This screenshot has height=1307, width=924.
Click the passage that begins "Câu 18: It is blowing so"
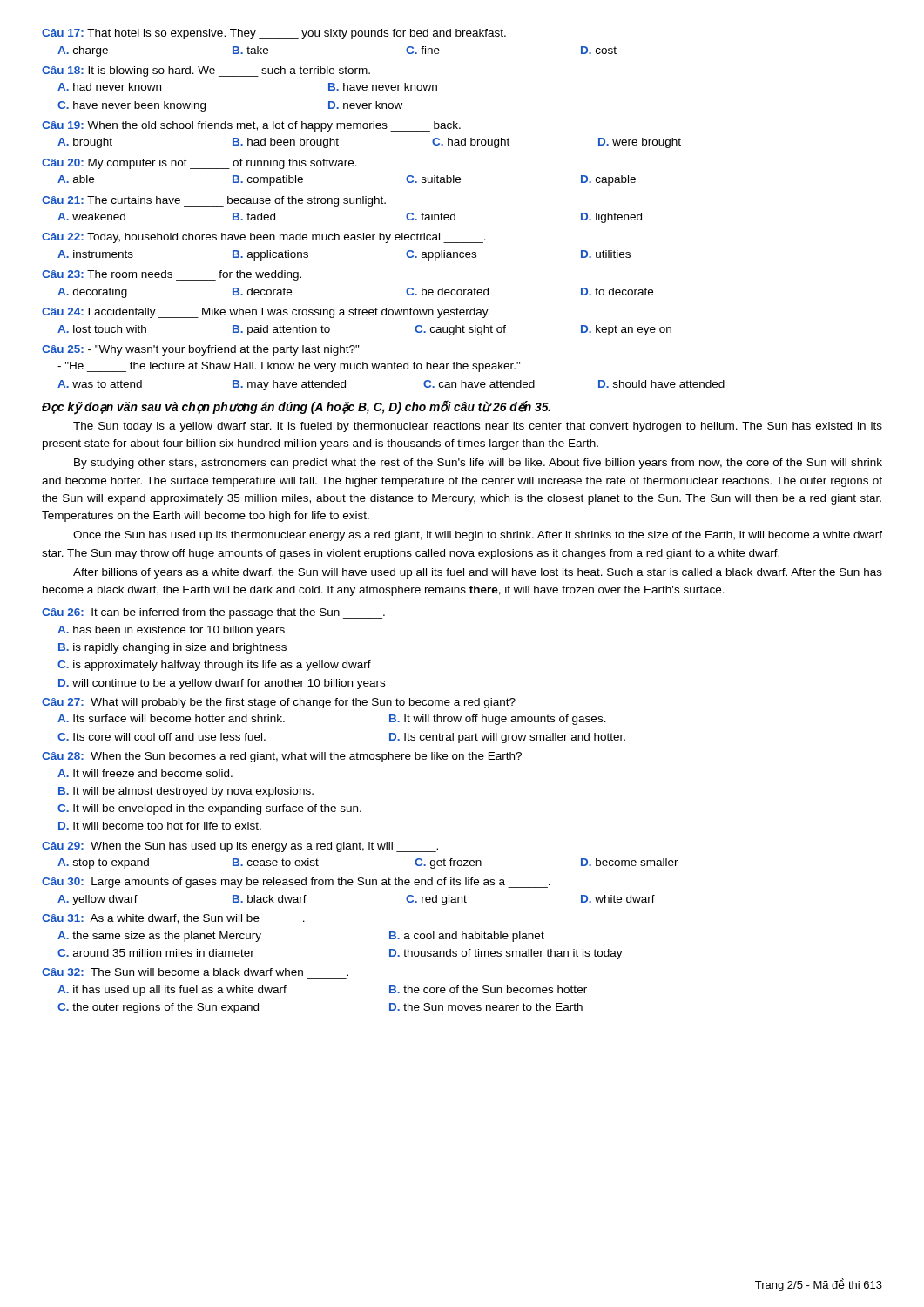(x=206, y=71)
